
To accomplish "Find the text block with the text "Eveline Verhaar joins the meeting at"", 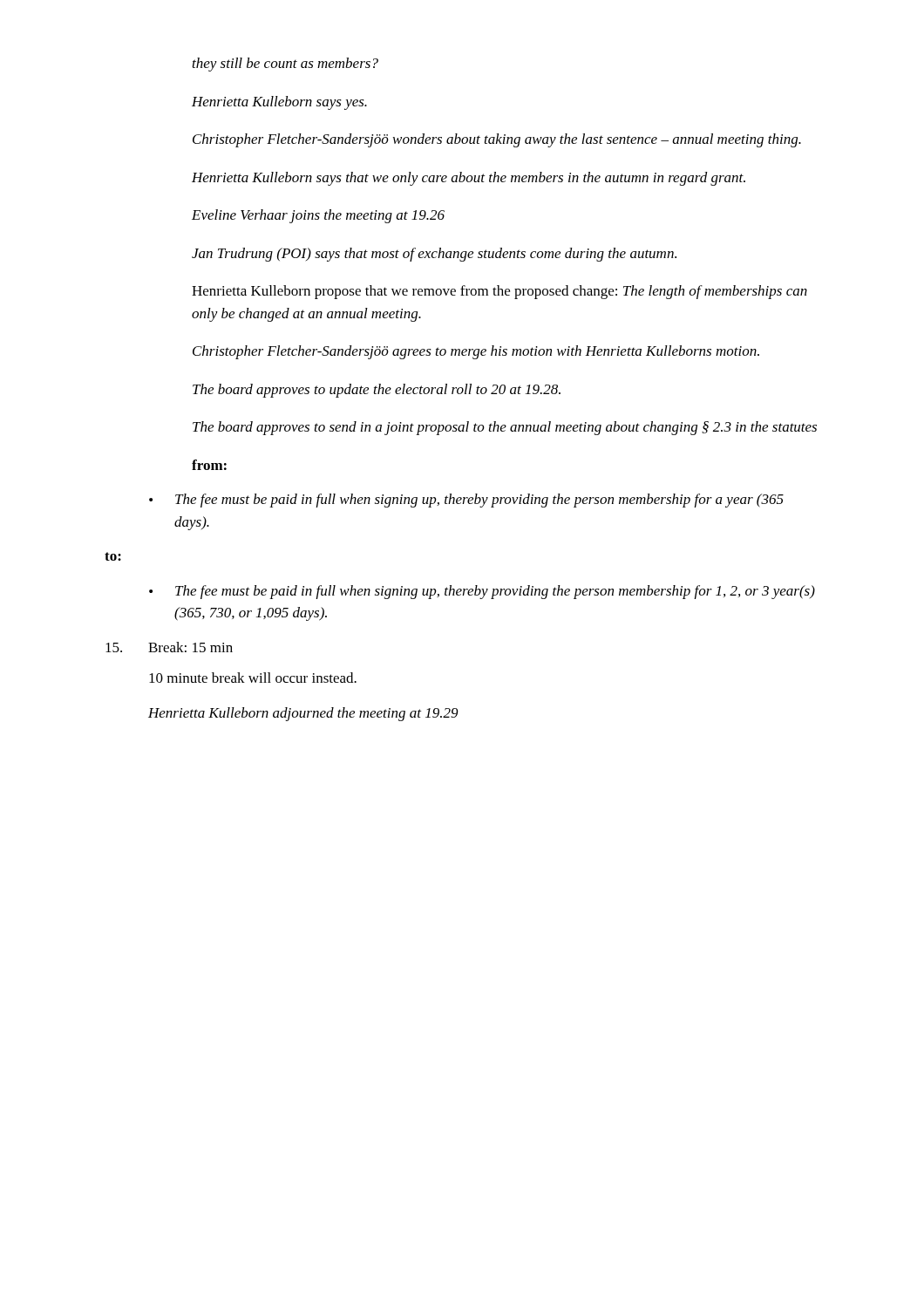I will click(318, 215).
